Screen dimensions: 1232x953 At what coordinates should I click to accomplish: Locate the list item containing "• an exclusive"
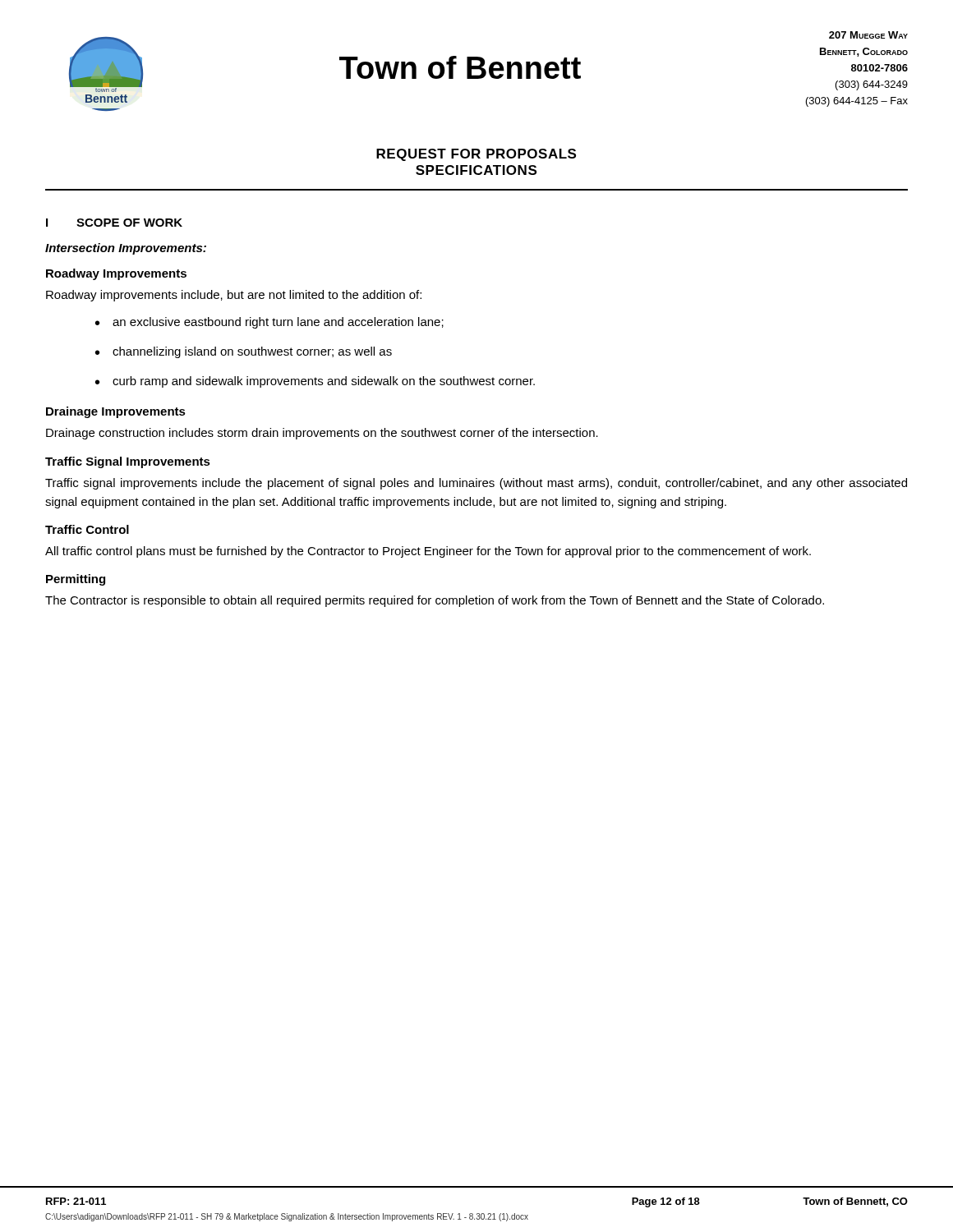[269, 323]
